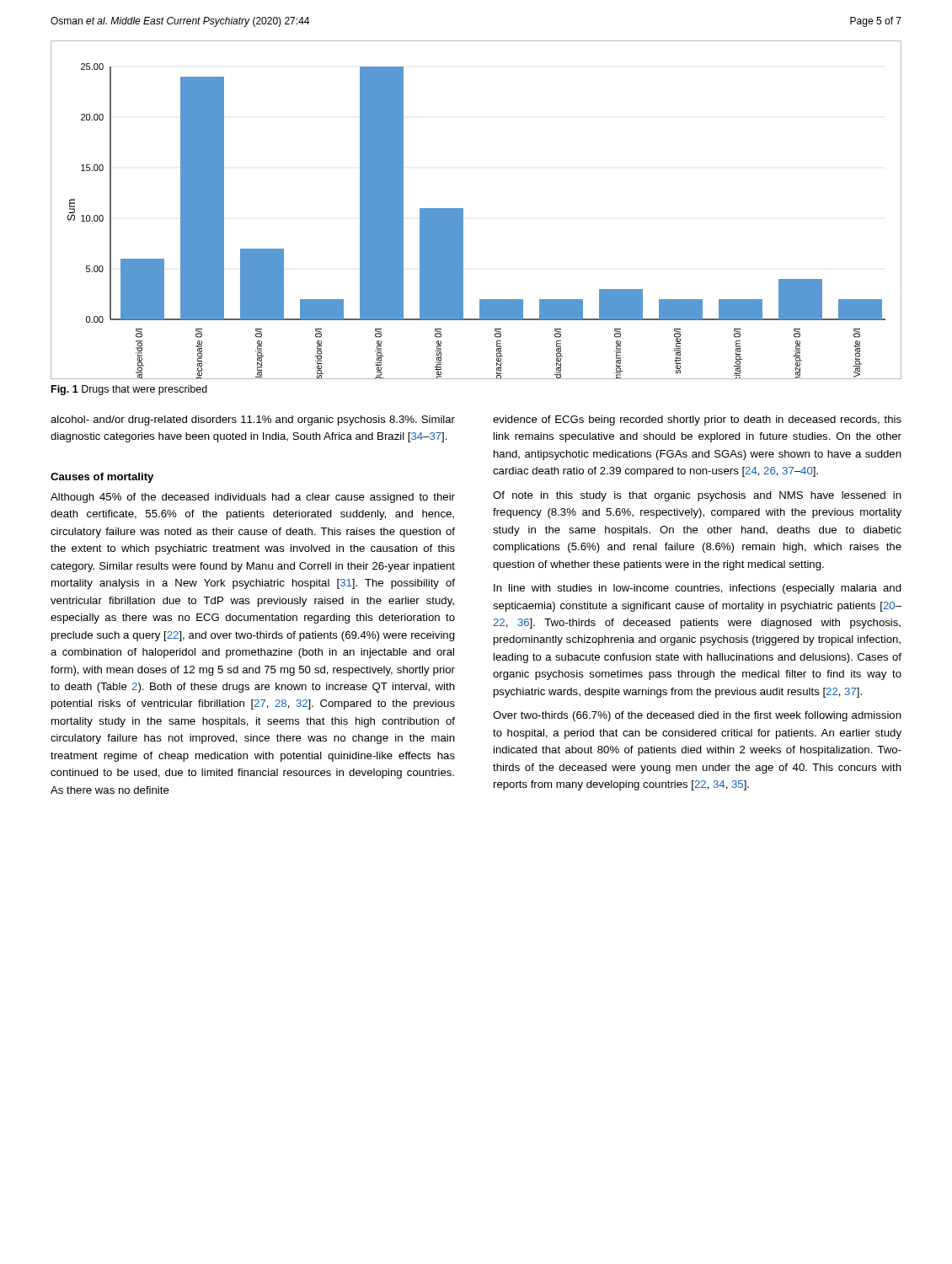Find the bar chart
952x1264 pixels.
point(476,210)
